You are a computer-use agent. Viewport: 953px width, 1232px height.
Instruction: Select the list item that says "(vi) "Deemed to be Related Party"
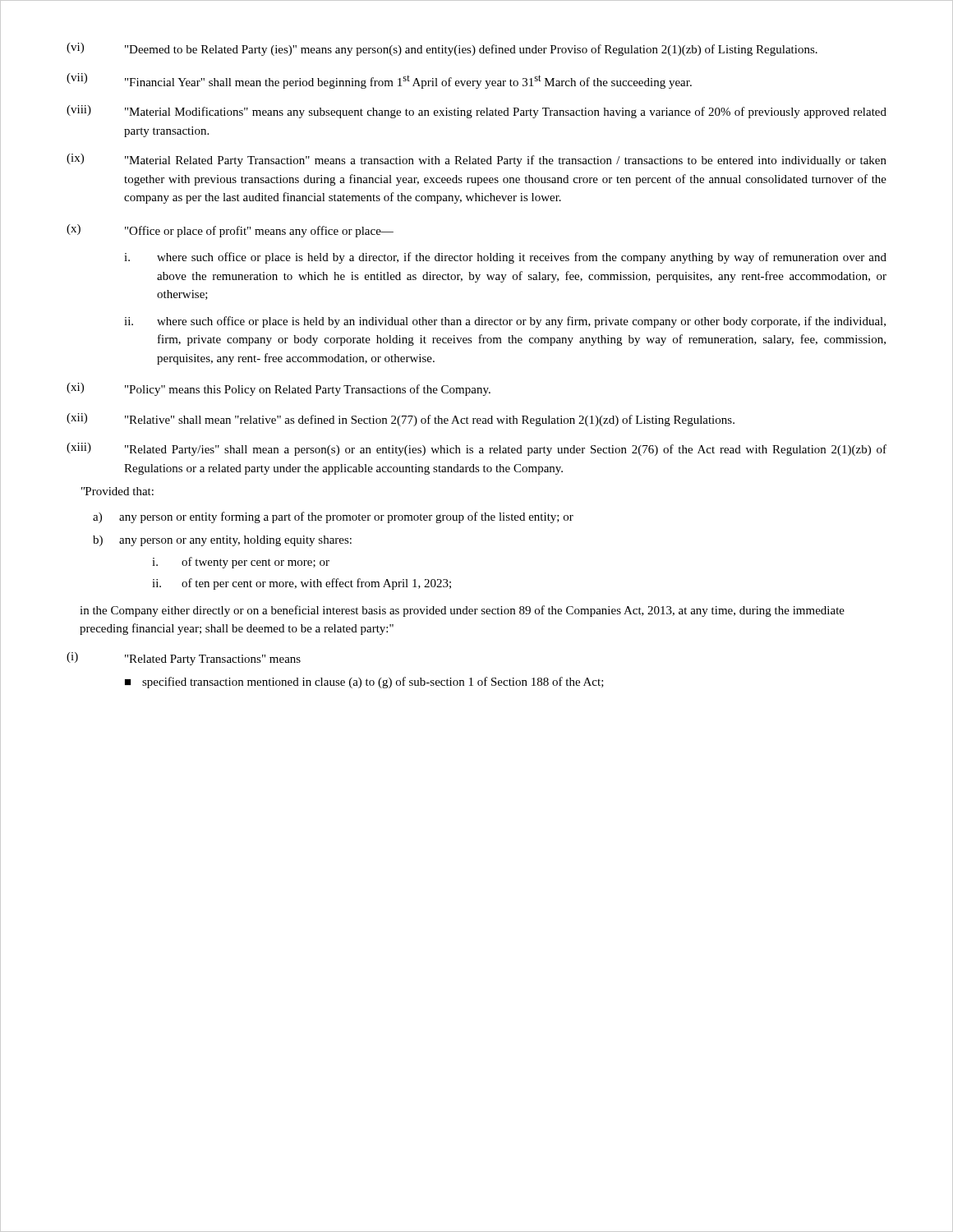[476, 50]
